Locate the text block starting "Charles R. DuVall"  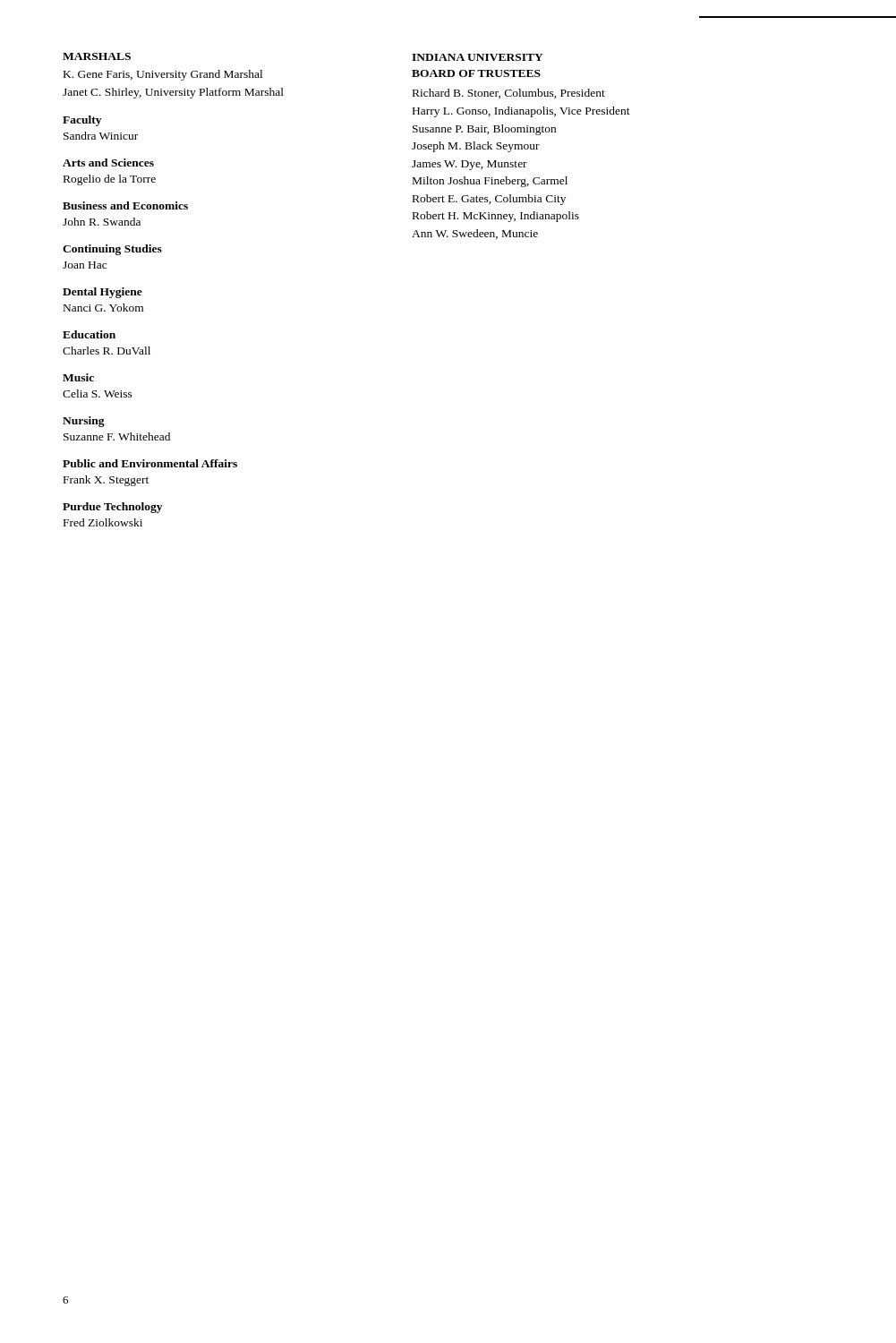[x=107, y=351]
